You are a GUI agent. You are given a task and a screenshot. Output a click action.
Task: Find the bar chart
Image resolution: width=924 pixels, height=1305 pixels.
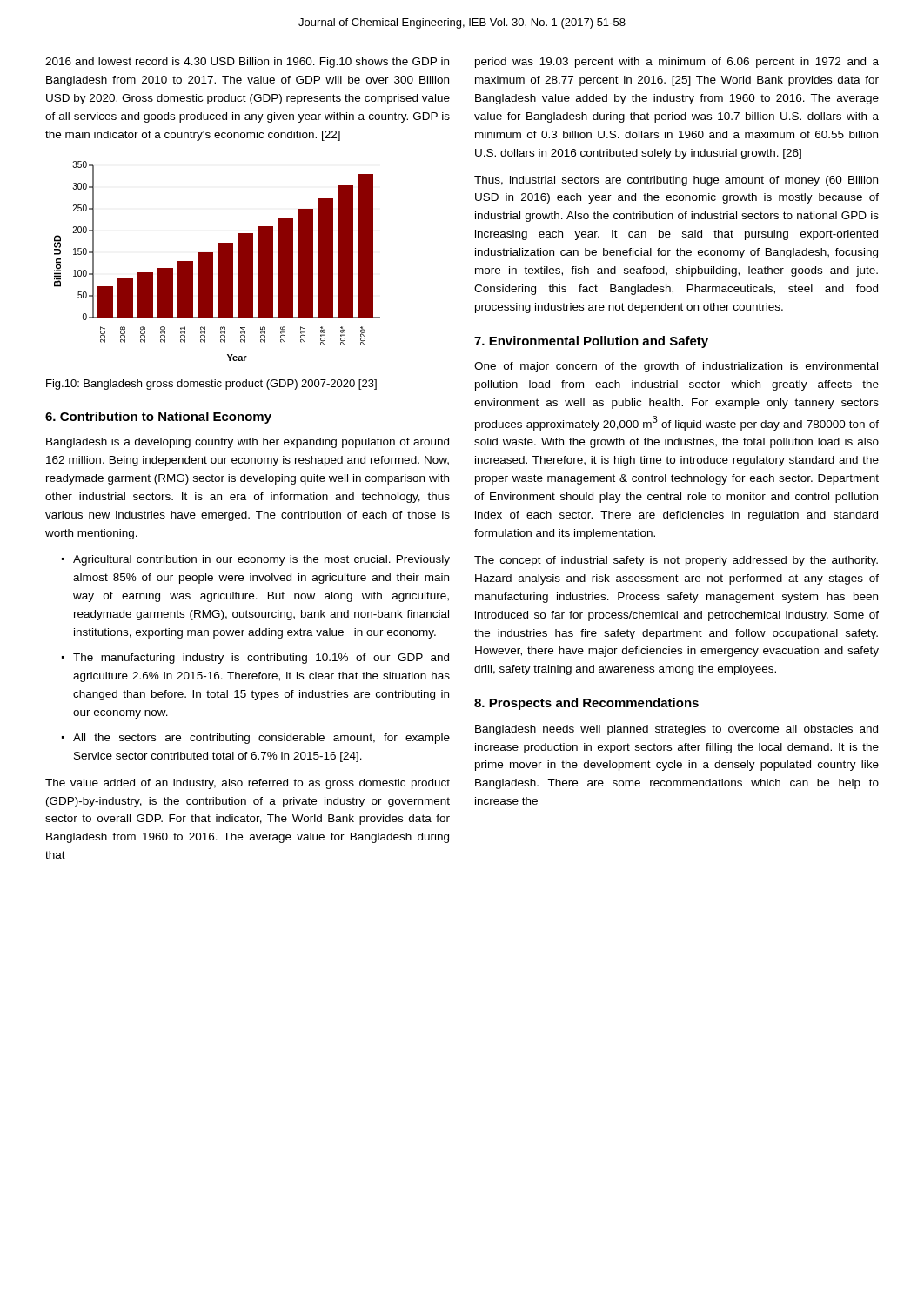coord(248,264)
